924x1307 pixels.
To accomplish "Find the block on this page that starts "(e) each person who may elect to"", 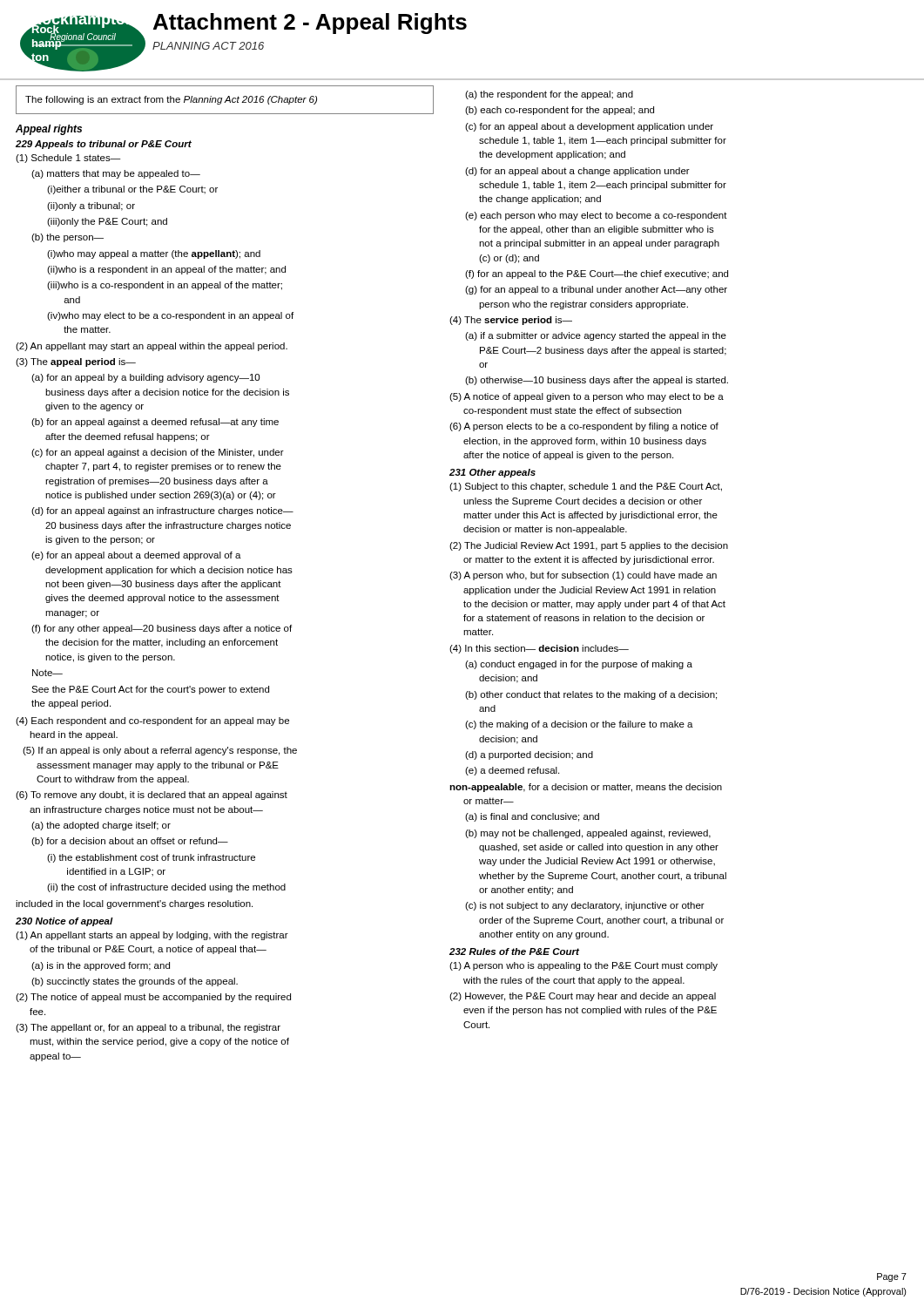I will coord(596,236).
